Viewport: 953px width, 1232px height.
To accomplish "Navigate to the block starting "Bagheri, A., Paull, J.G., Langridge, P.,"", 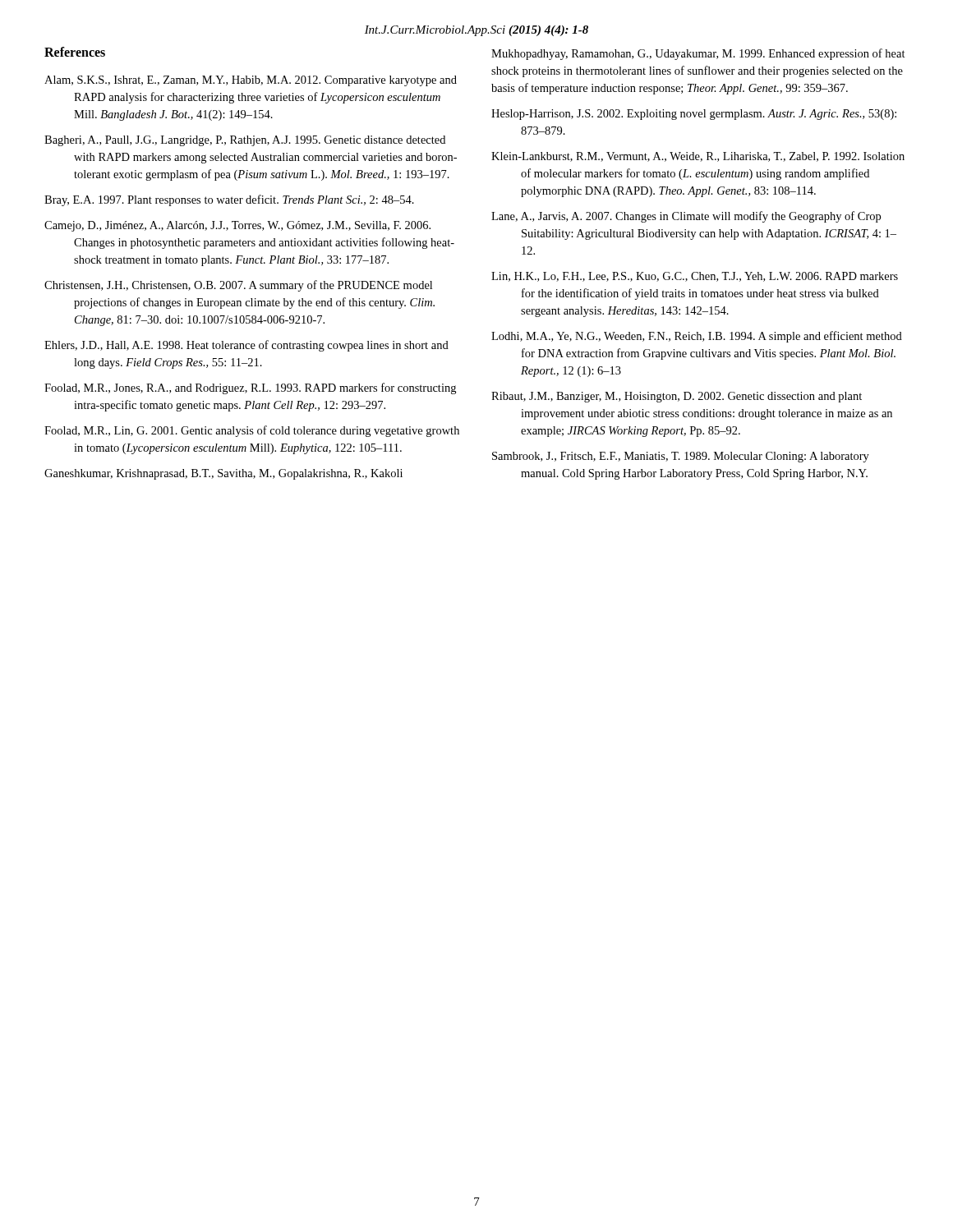I will [x=251, y=157].
